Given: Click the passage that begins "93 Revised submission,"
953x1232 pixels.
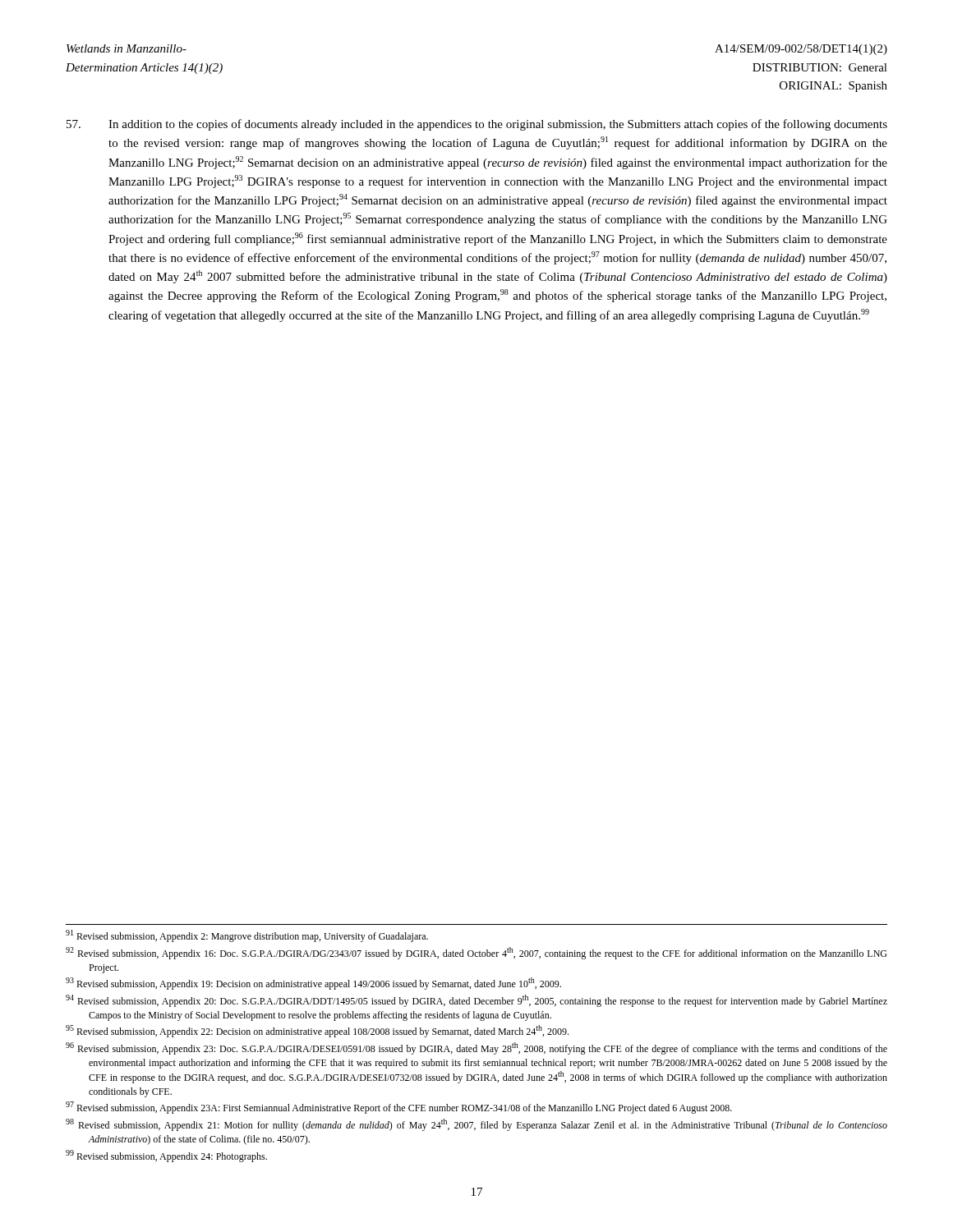Looking at the screenshot, I should [x=314, y=984].
